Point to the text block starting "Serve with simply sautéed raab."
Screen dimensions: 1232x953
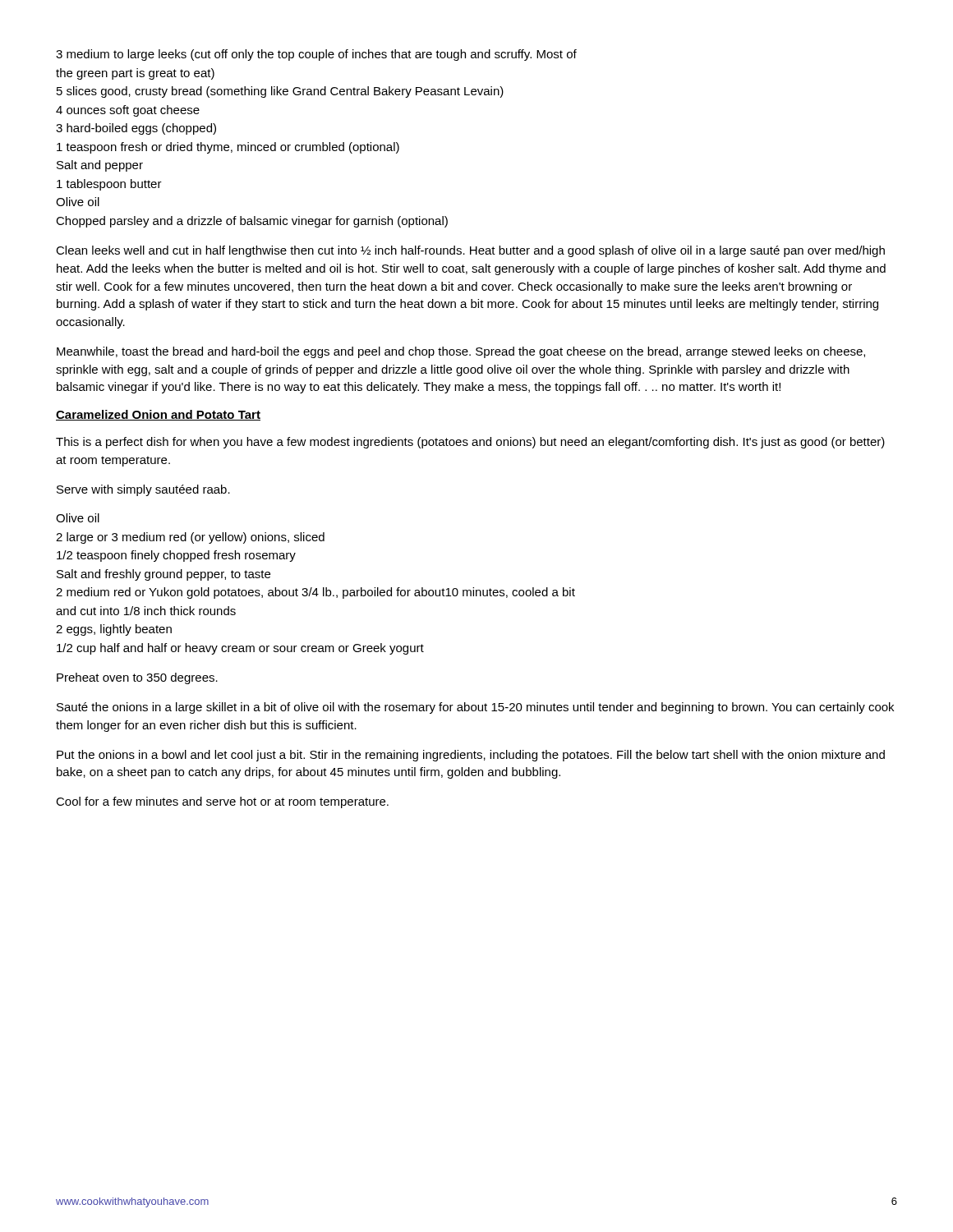pos(143,489)
